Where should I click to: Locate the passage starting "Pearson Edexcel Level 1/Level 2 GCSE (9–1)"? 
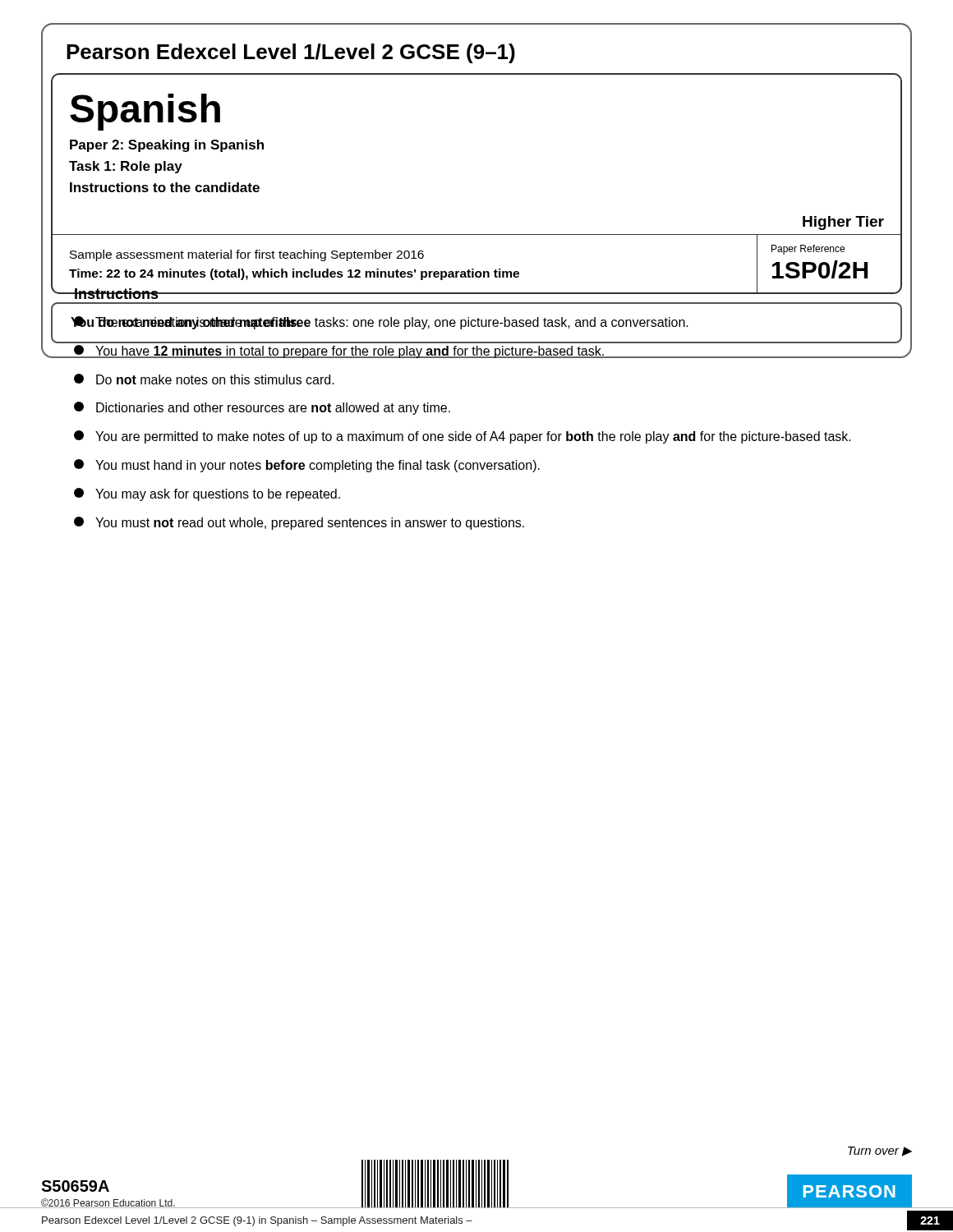pos(291,52)
